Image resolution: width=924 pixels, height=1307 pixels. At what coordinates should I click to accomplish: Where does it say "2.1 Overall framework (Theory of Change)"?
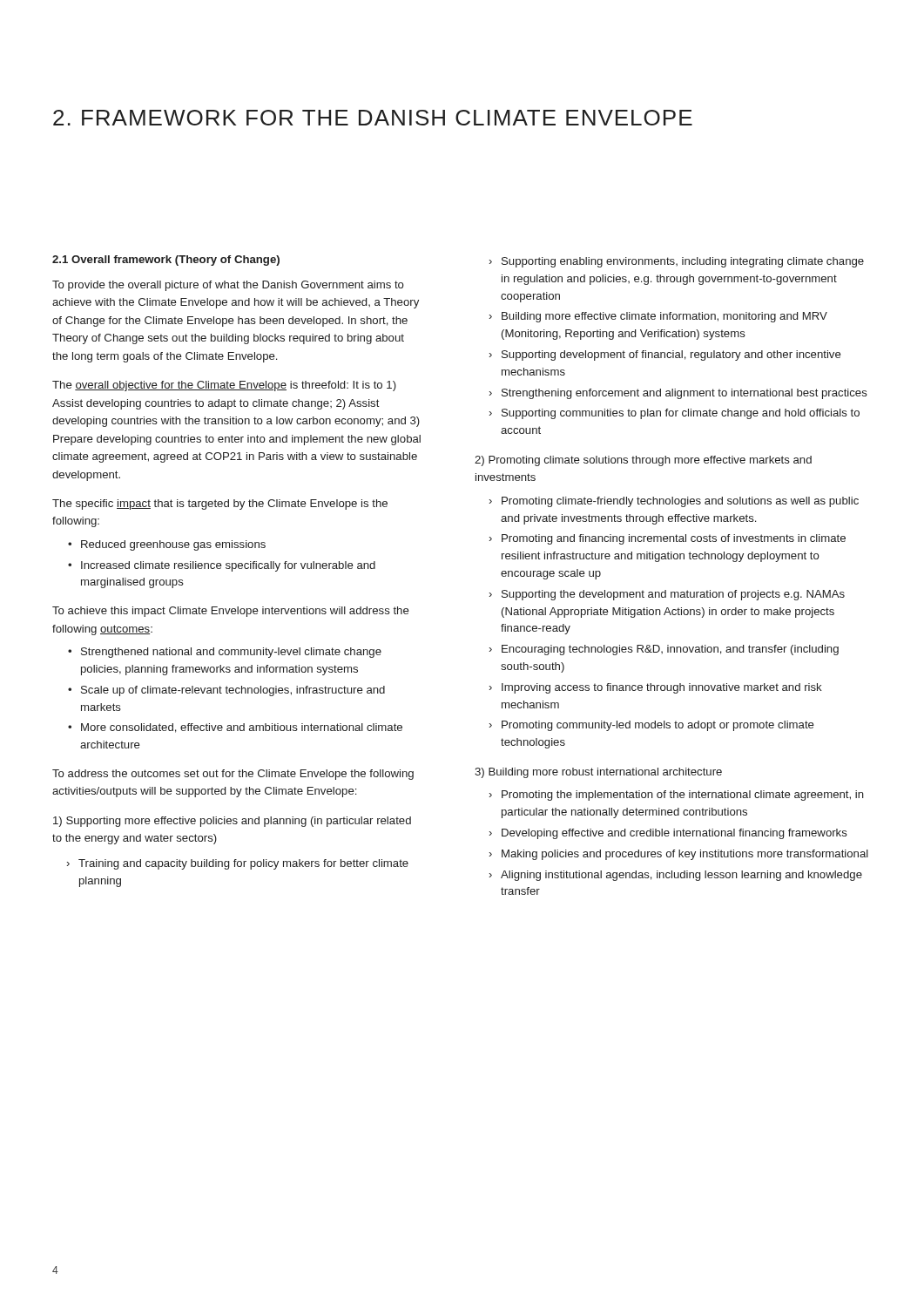click(x=166, y=259)
